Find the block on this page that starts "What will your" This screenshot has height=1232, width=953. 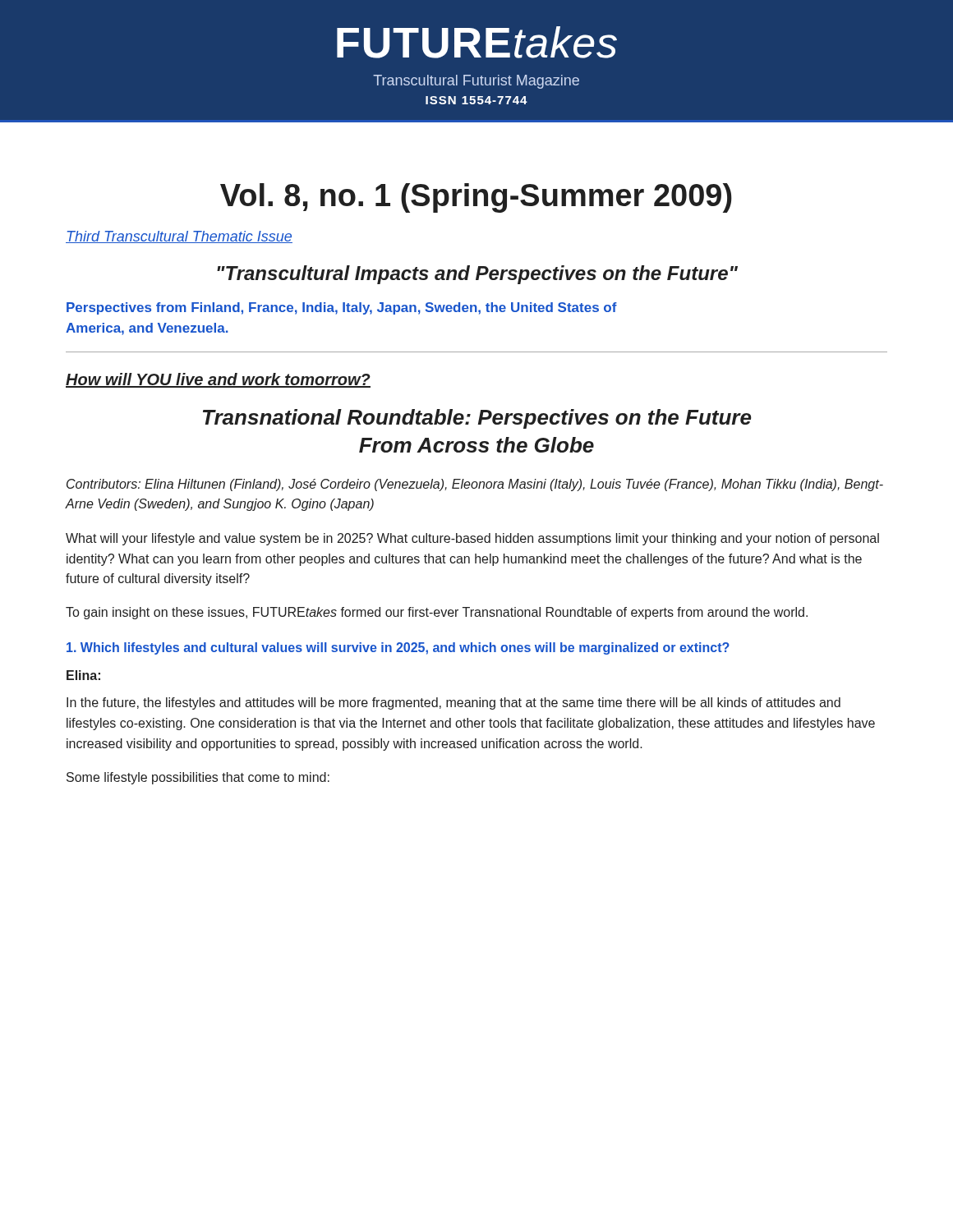[476, 559]
